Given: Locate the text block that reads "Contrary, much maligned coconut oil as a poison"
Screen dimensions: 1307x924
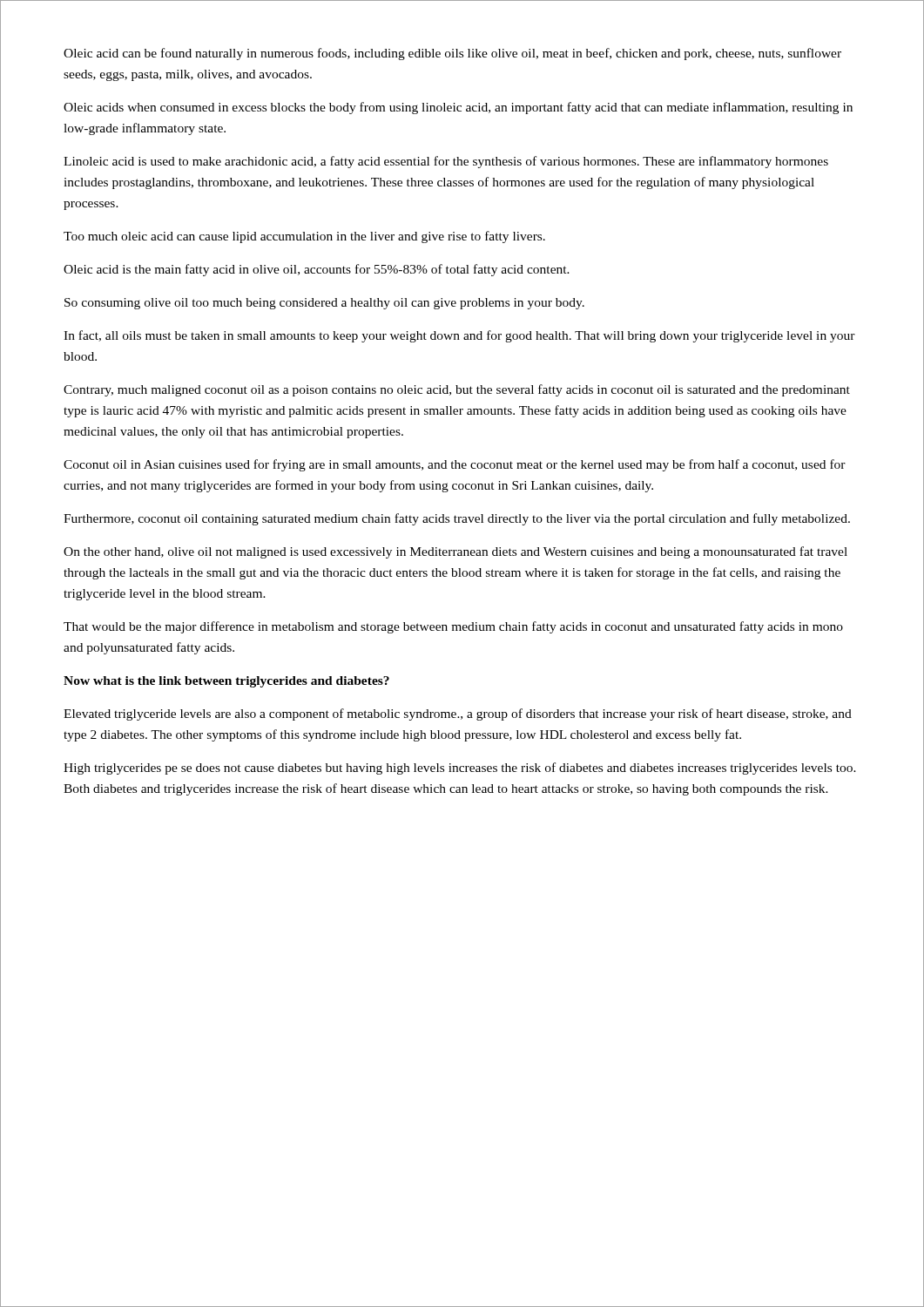Looking at the screenshot, I should [x=457, y=410].
